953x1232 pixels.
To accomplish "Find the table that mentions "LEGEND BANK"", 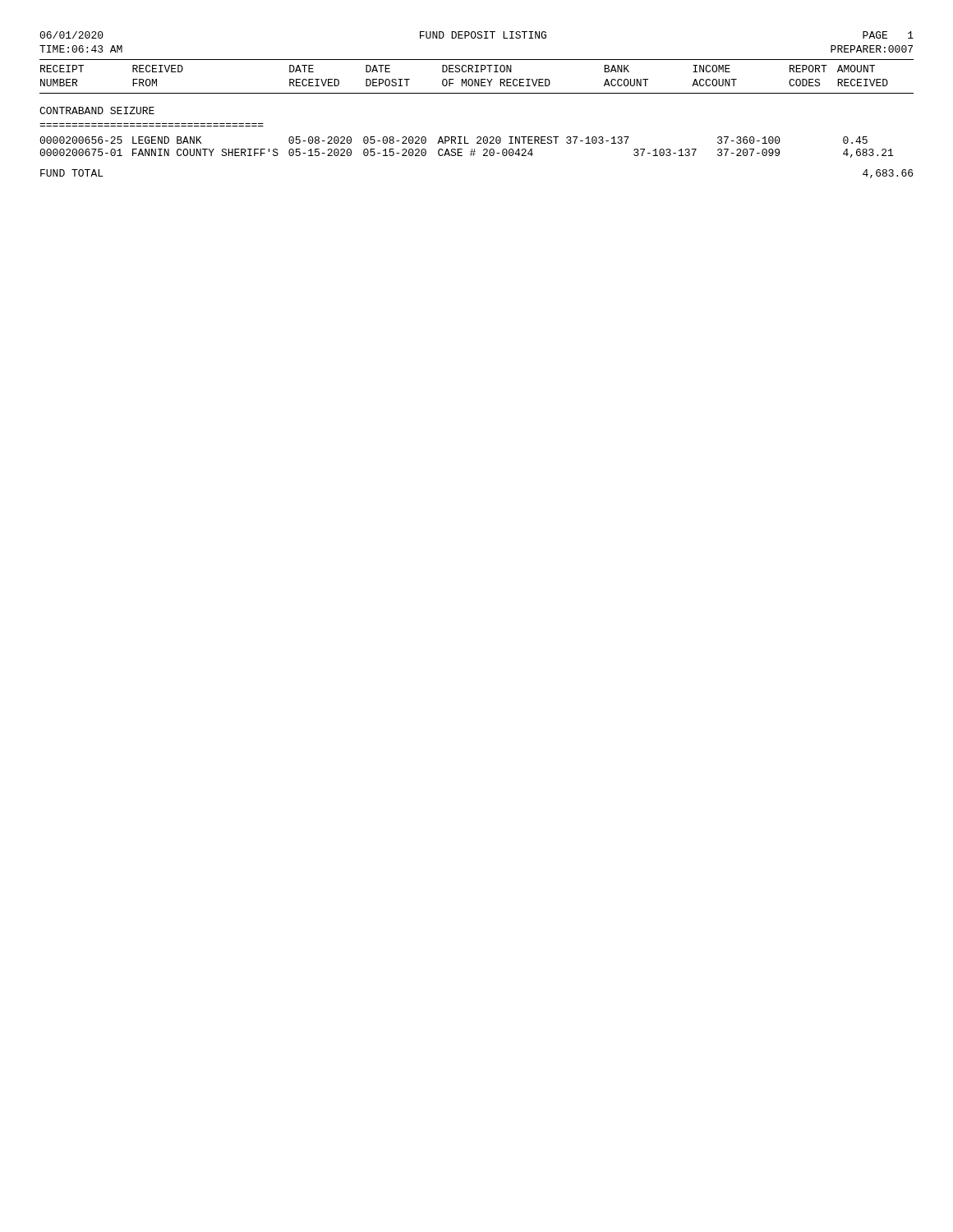I will (x=476, y=147).
